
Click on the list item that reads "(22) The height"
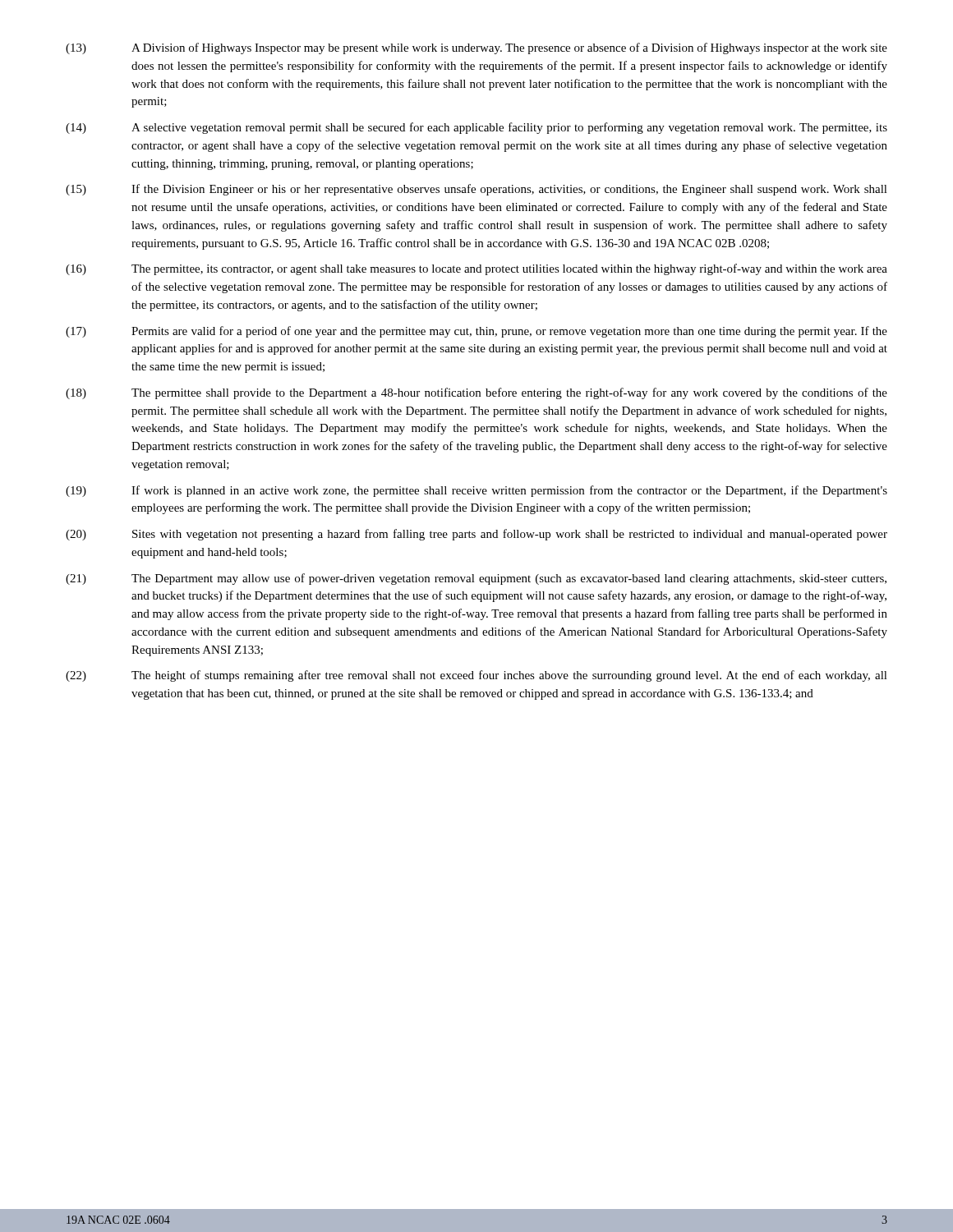coord(476,685)
